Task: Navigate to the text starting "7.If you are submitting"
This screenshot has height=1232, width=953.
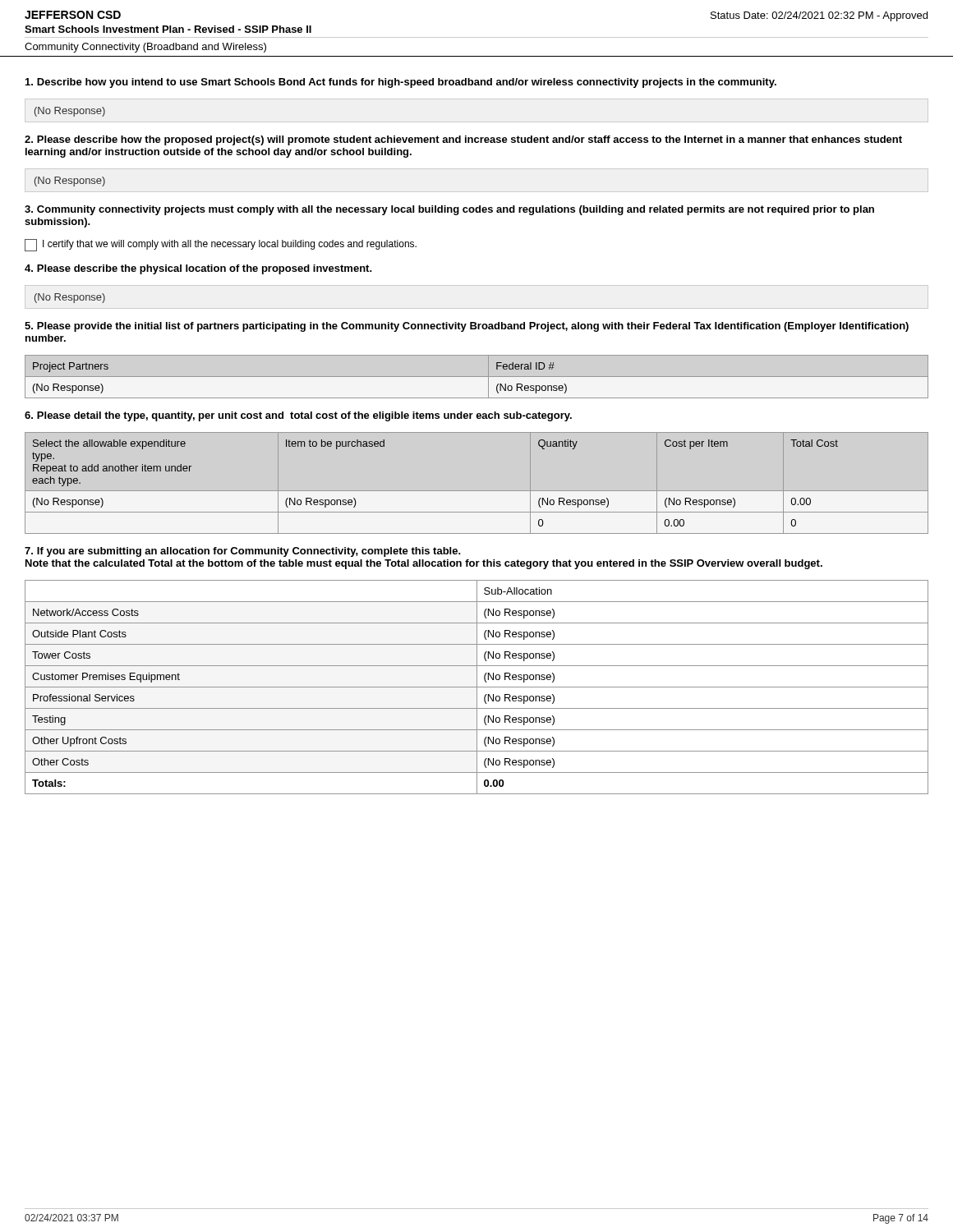Action: tap(476, 669)
